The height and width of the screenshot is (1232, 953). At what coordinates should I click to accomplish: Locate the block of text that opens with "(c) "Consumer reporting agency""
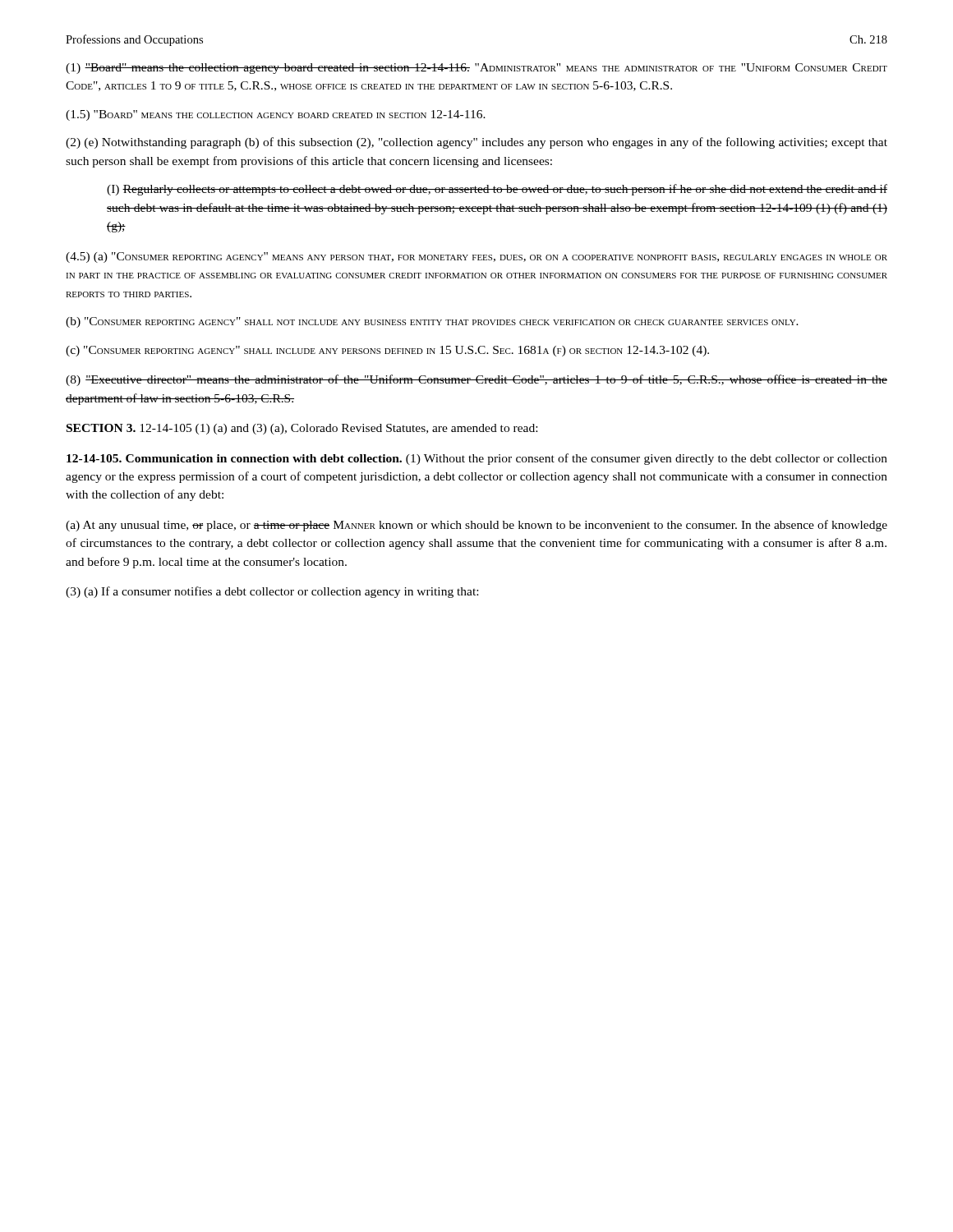(388, 349)
